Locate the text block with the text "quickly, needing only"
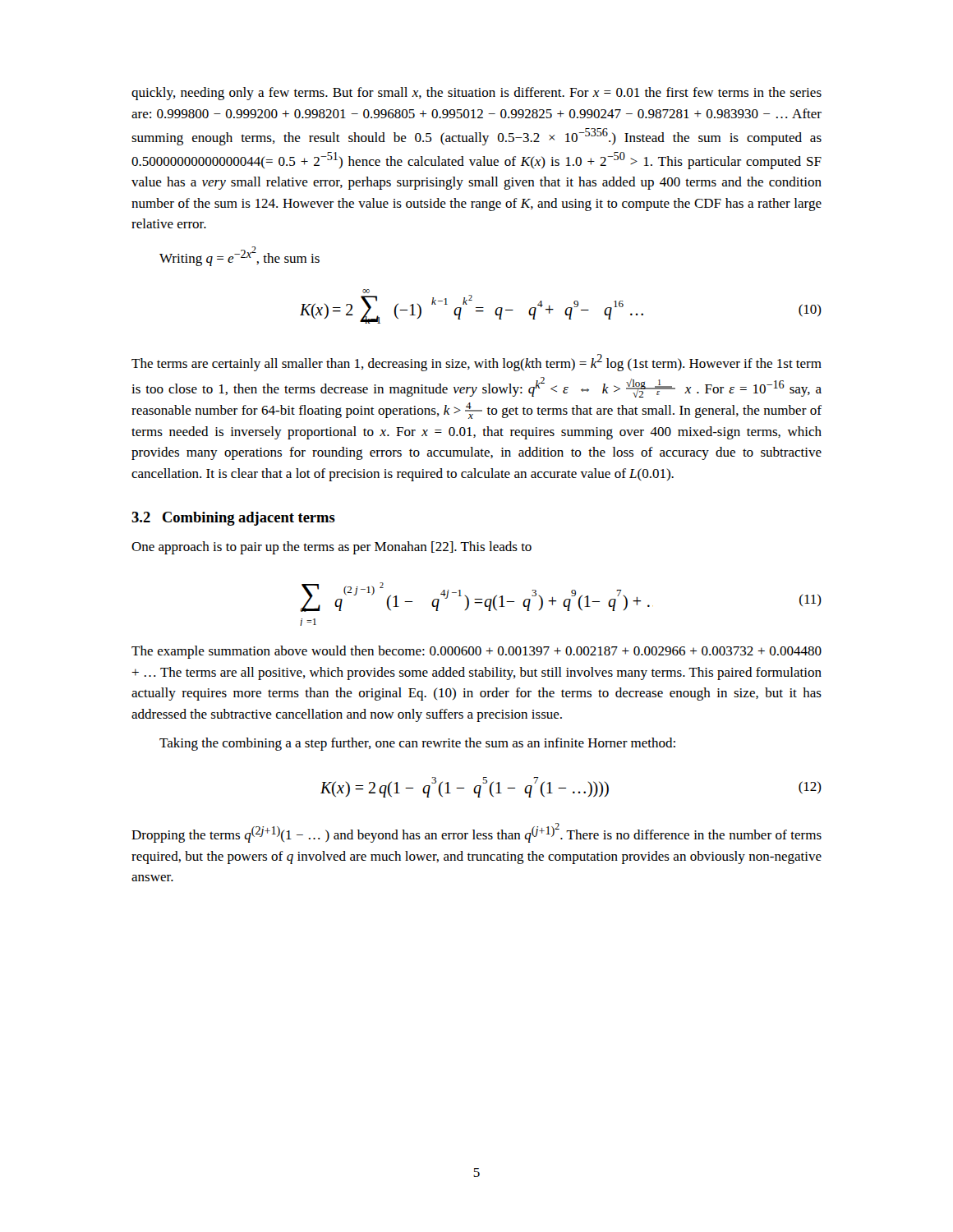The width and height of the screenshot is (953, 1232). click(476, 158)
